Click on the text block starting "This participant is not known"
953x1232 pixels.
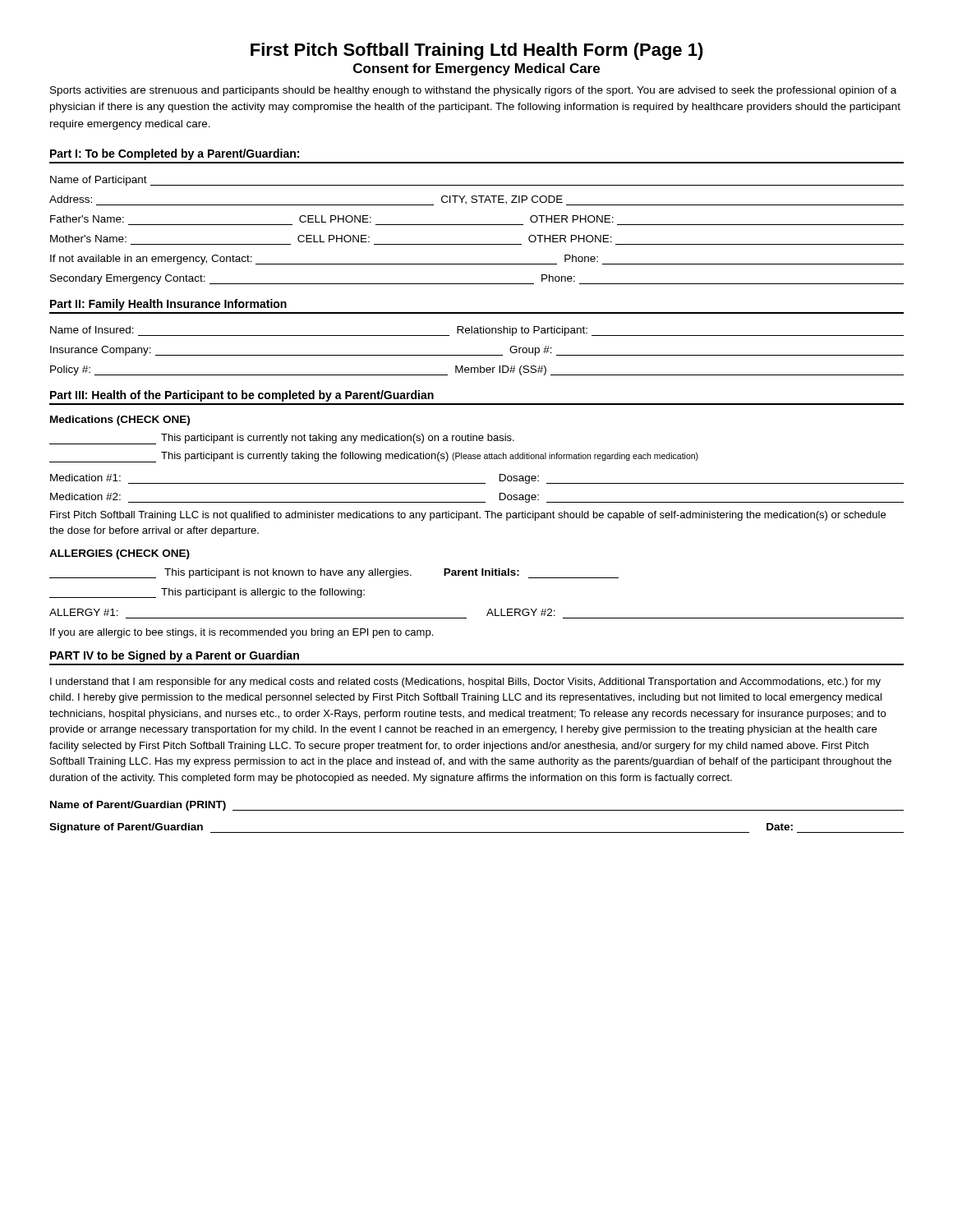pyautogui.click(x=476, y=581)
